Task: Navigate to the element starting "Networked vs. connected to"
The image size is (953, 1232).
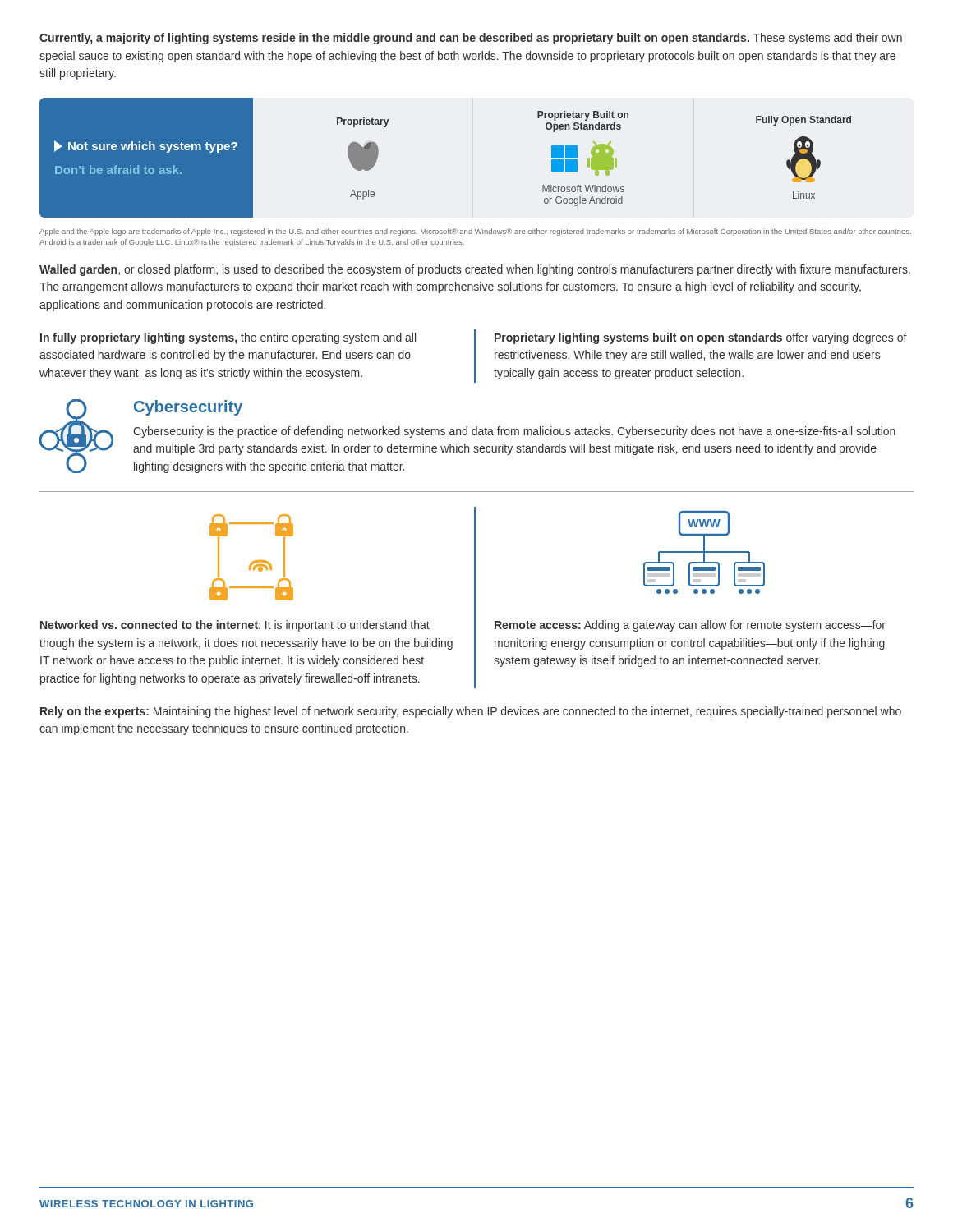Action: click(x=246, y=652)
